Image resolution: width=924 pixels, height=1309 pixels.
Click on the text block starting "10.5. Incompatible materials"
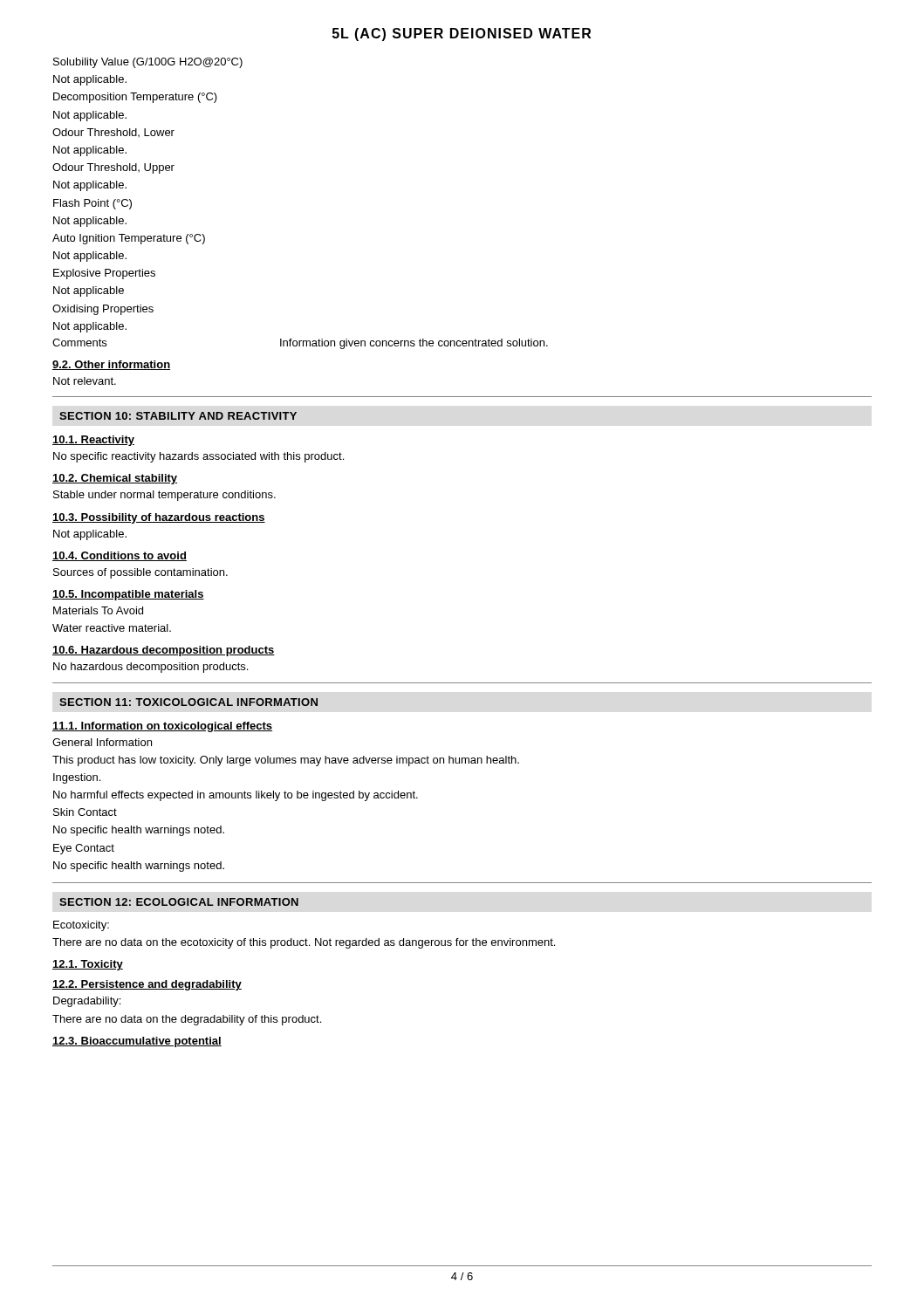pos(128,594)
